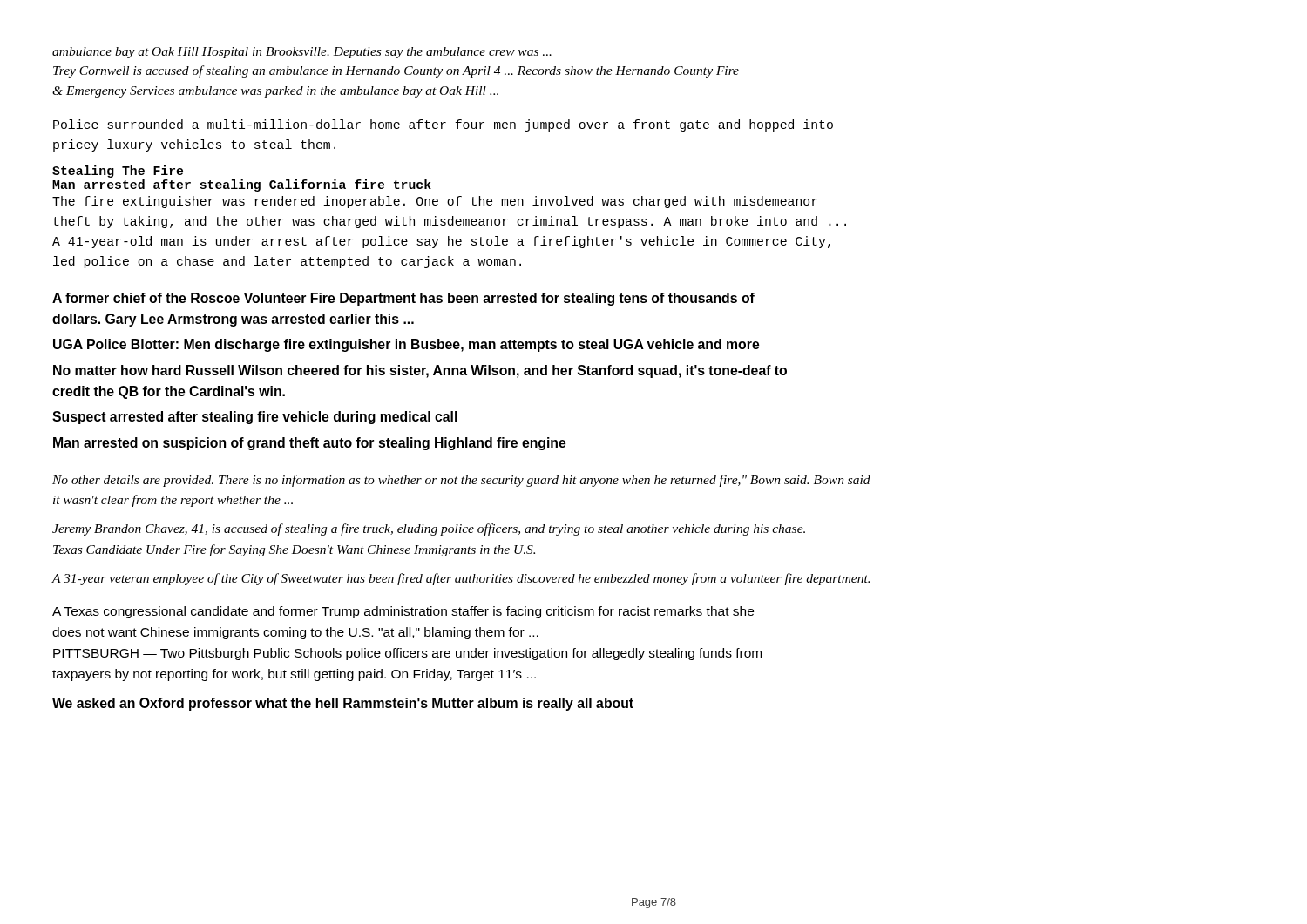The image size is (1307, 924).
Task: Find the block starting "Suspect arrested after stealing"
Action: coord(255,417)
